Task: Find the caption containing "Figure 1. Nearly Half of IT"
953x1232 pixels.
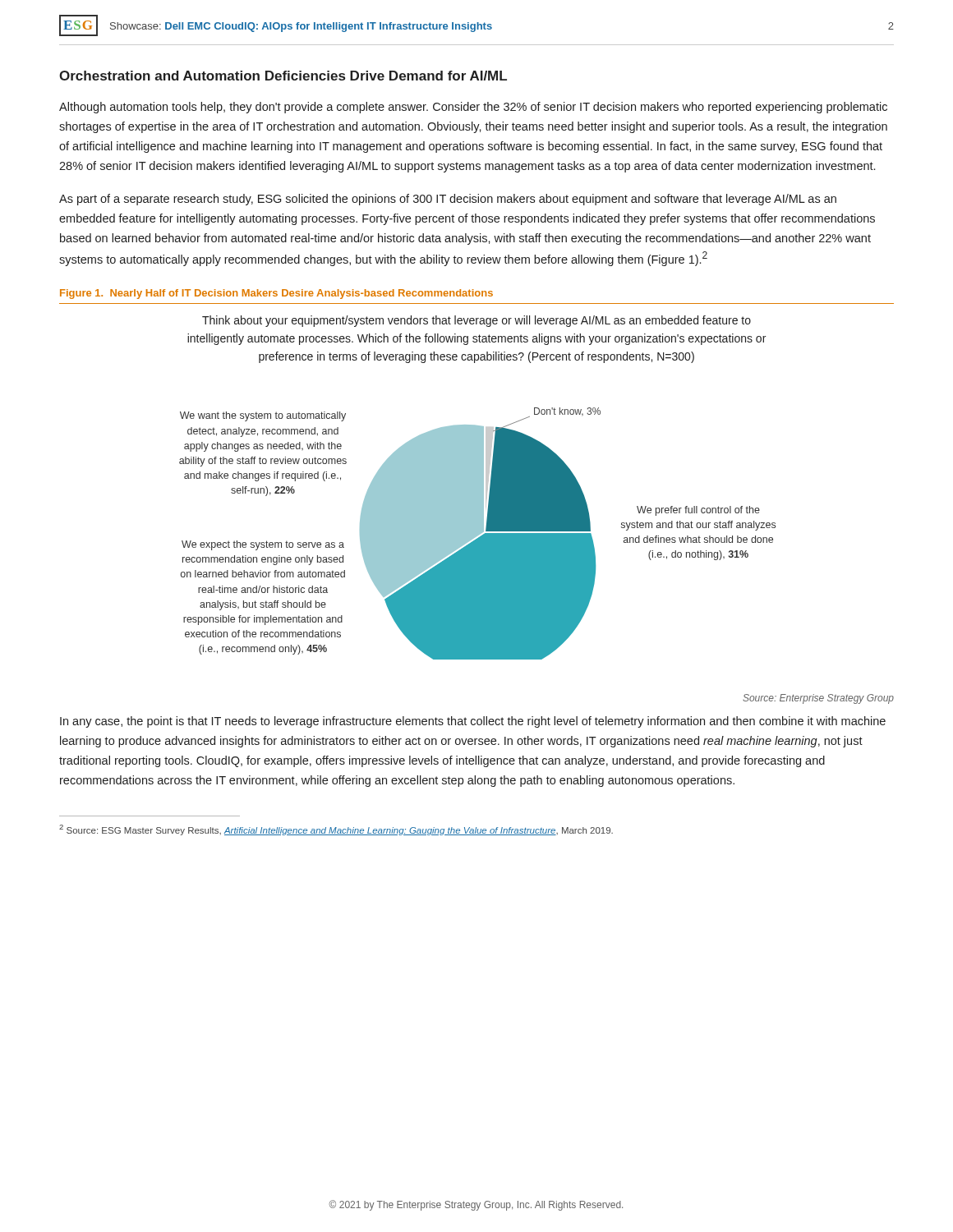Action: (x=276, y=293)
